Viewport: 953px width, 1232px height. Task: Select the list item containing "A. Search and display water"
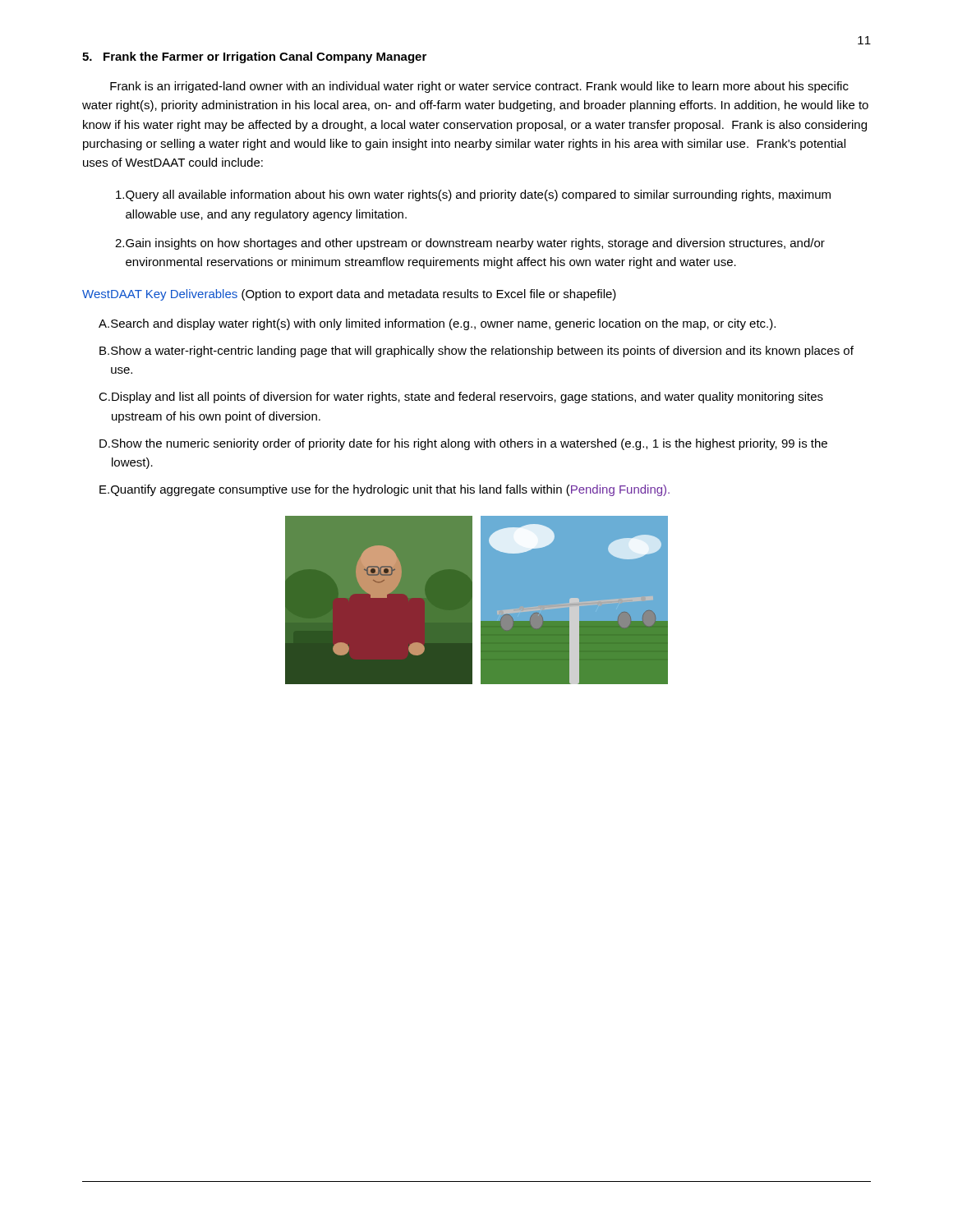click(476, 323)
